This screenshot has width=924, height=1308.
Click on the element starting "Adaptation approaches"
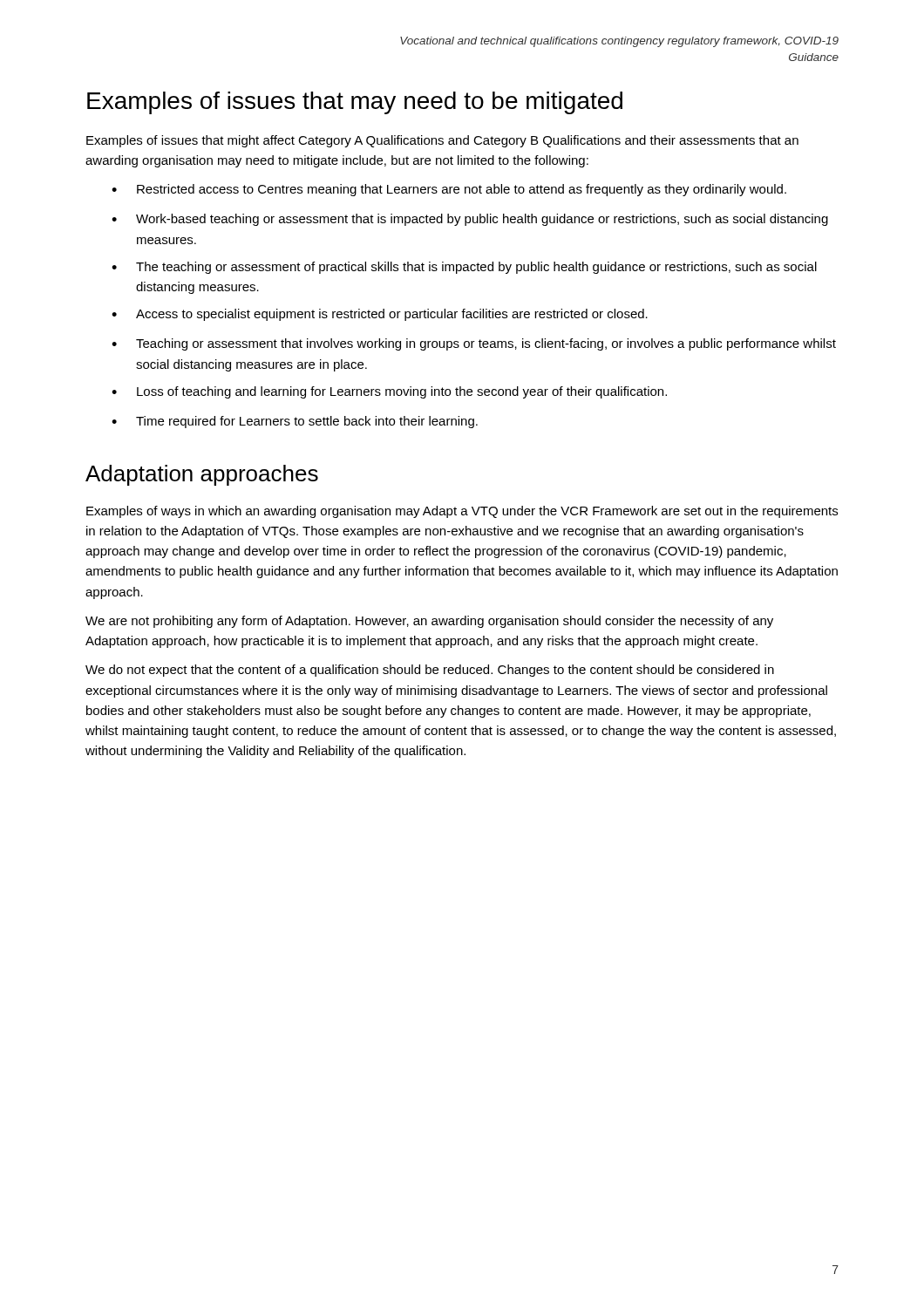click(x=202, y=474)
